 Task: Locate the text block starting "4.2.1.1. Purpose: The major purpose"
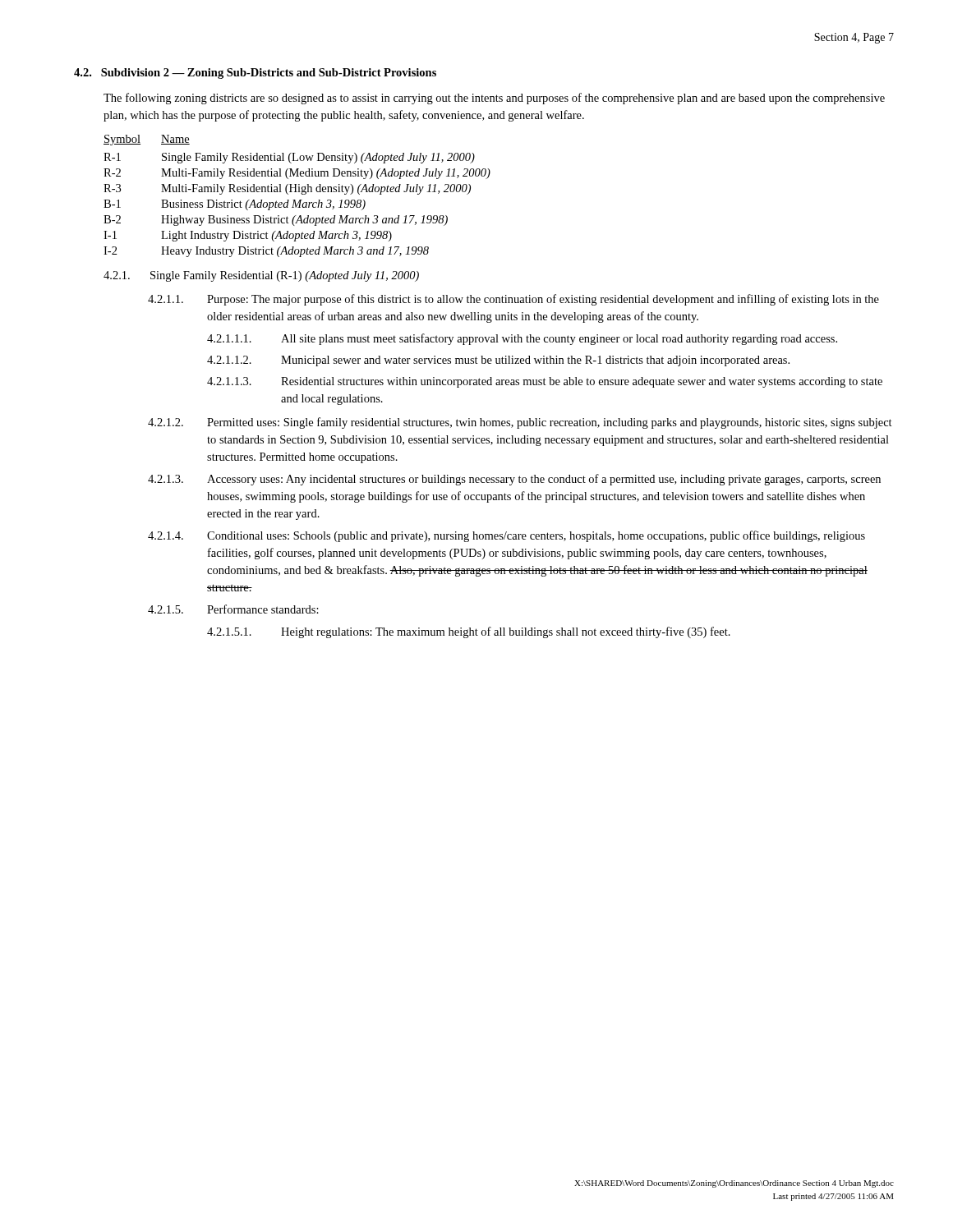(521, 308)
